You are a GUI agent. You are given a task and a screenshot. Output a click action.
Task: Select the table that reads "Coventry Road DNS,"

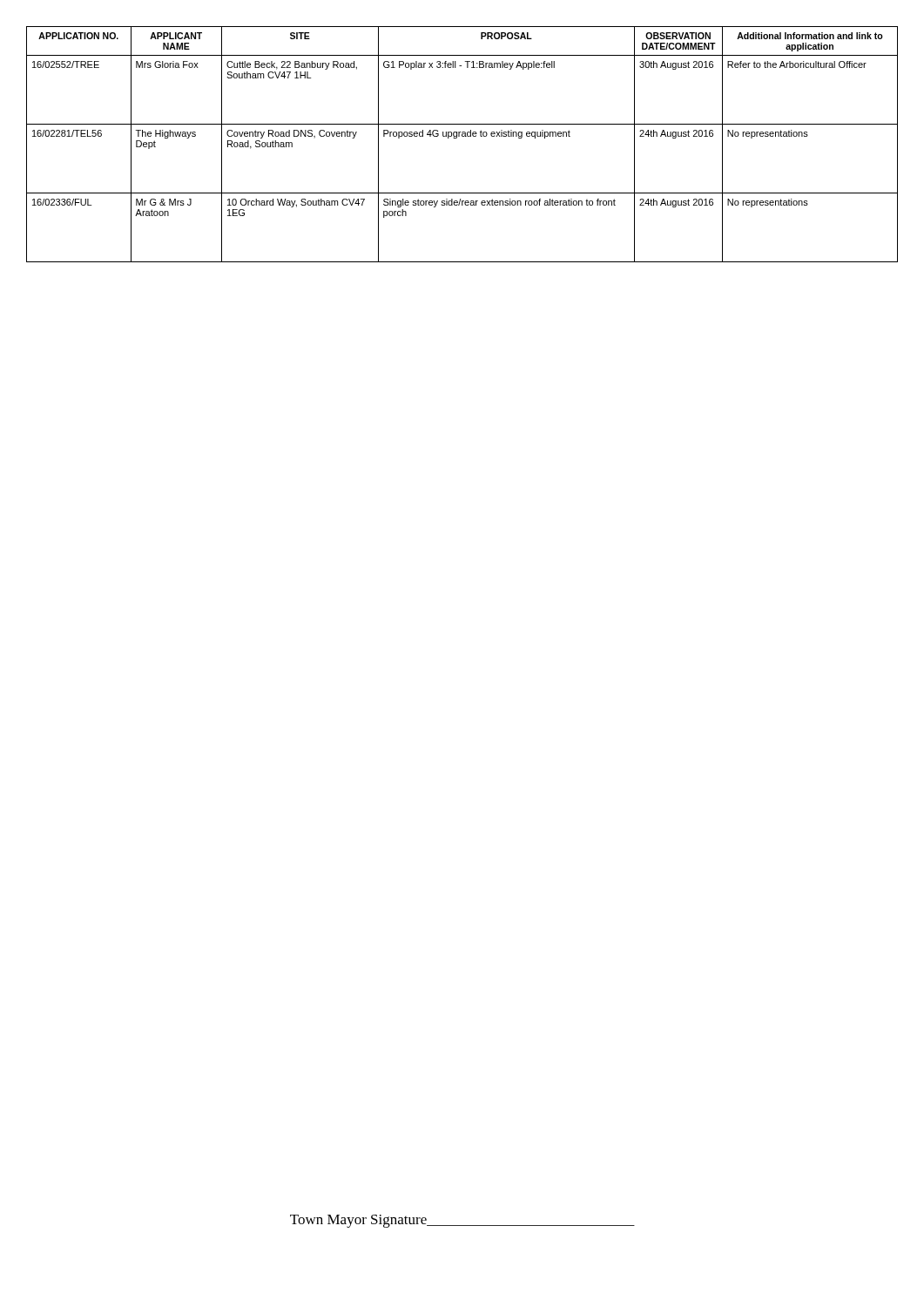coord(462,144)
